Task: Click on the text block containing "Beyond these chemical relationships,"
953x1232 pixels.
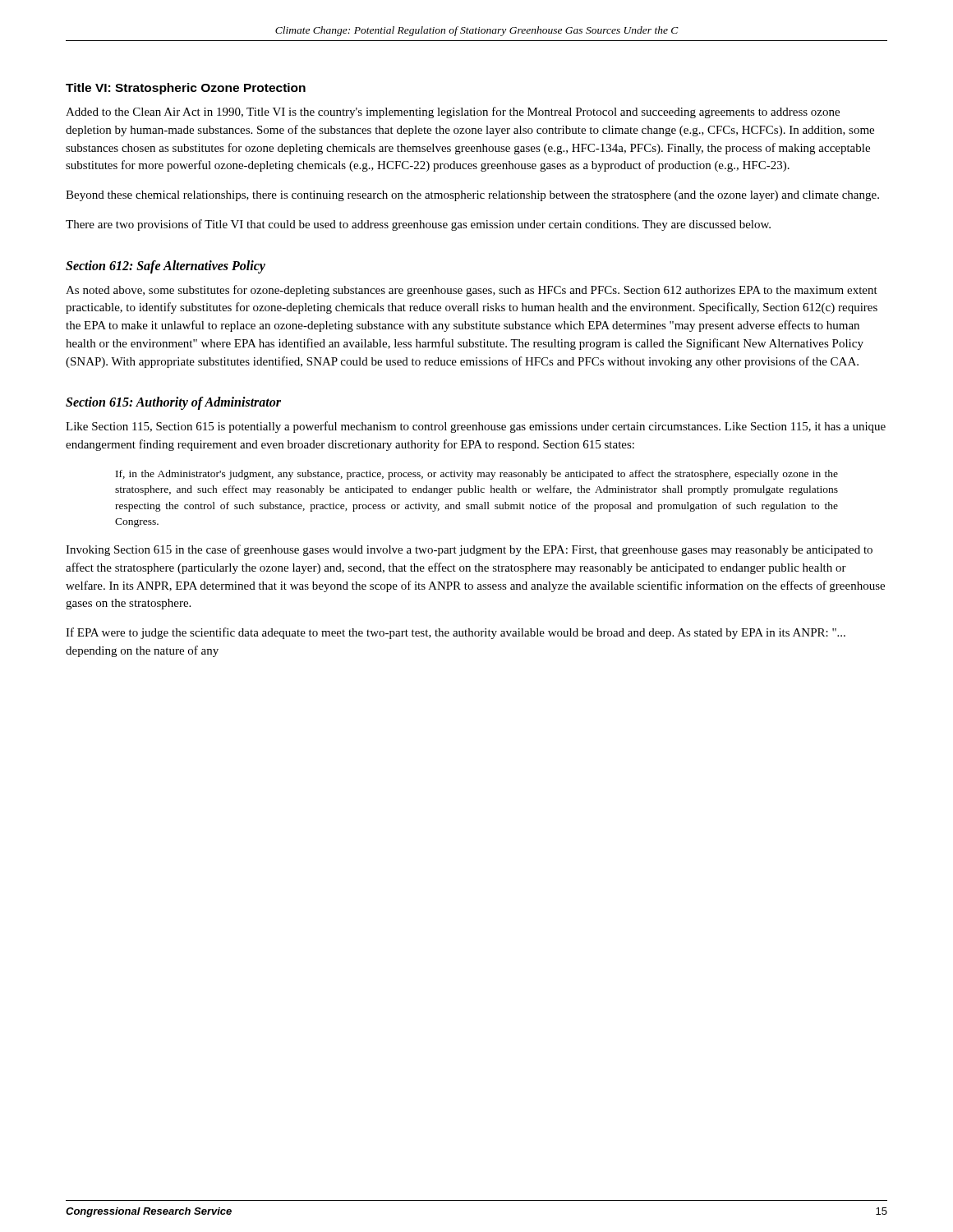Action: point(473,195)
